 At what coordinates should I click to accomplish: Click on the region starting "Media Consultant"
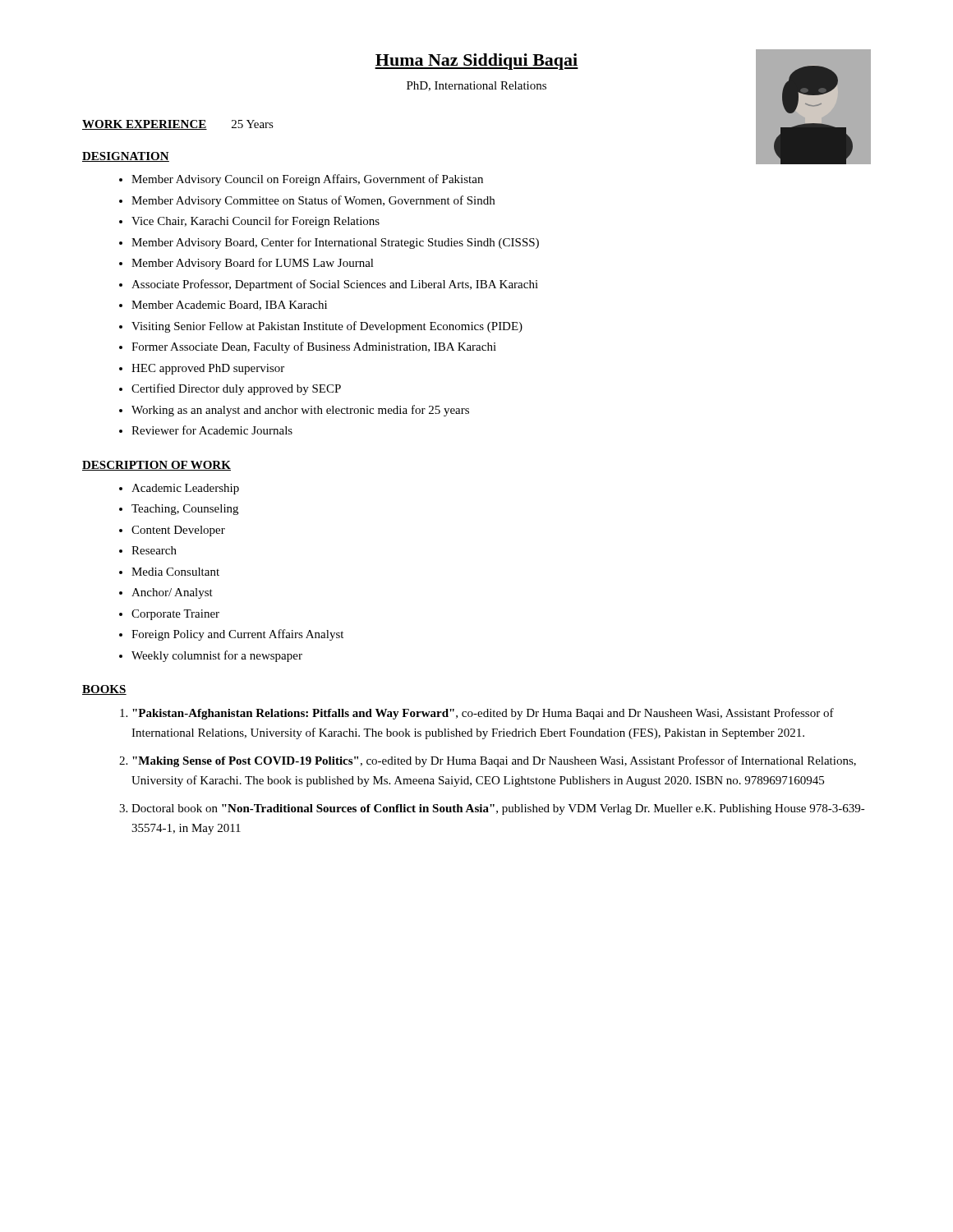tap(175, 572)
